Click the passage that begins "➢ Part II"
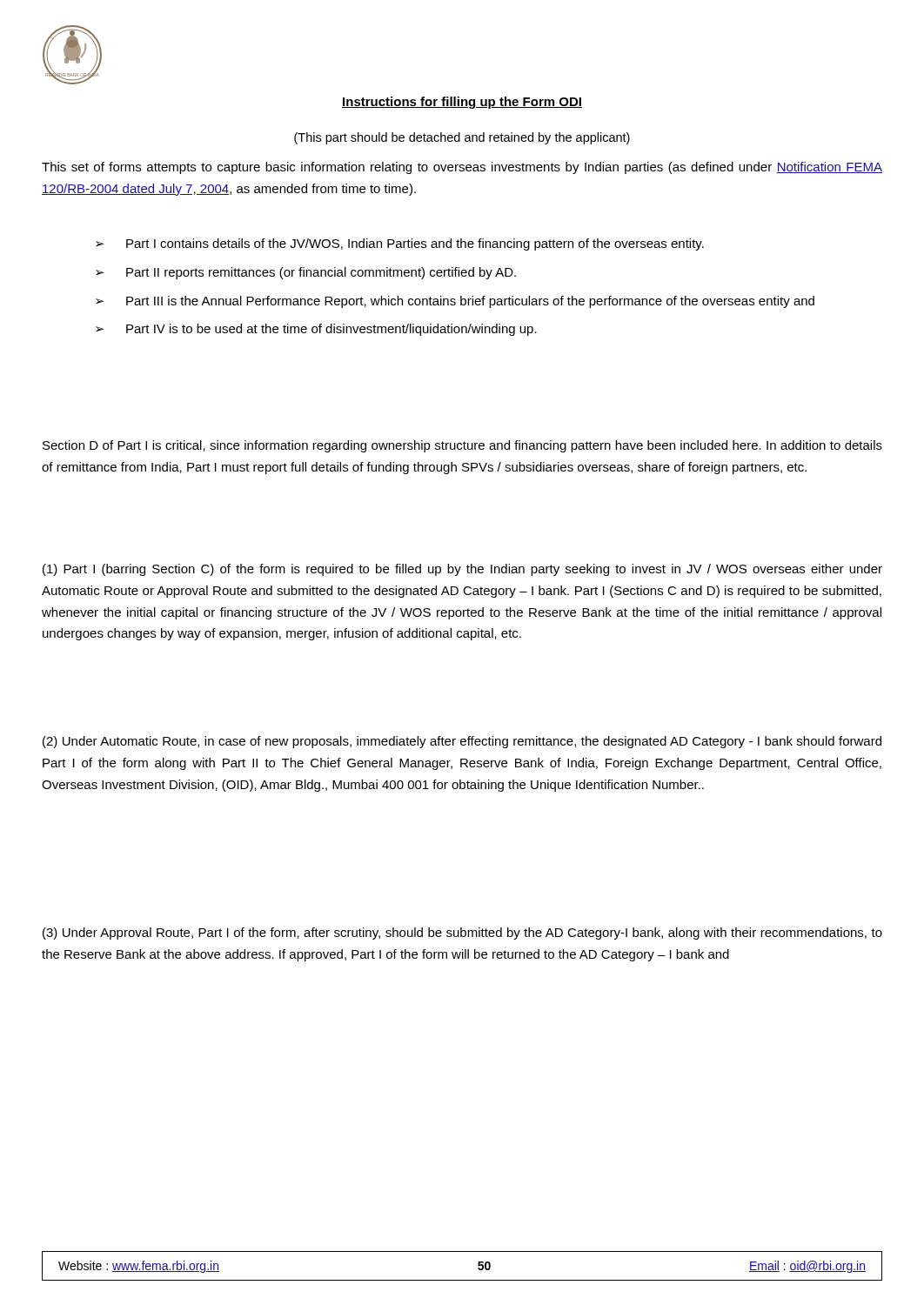The width and height of the screenshot is (924, 1305). [x=462, y=272]
